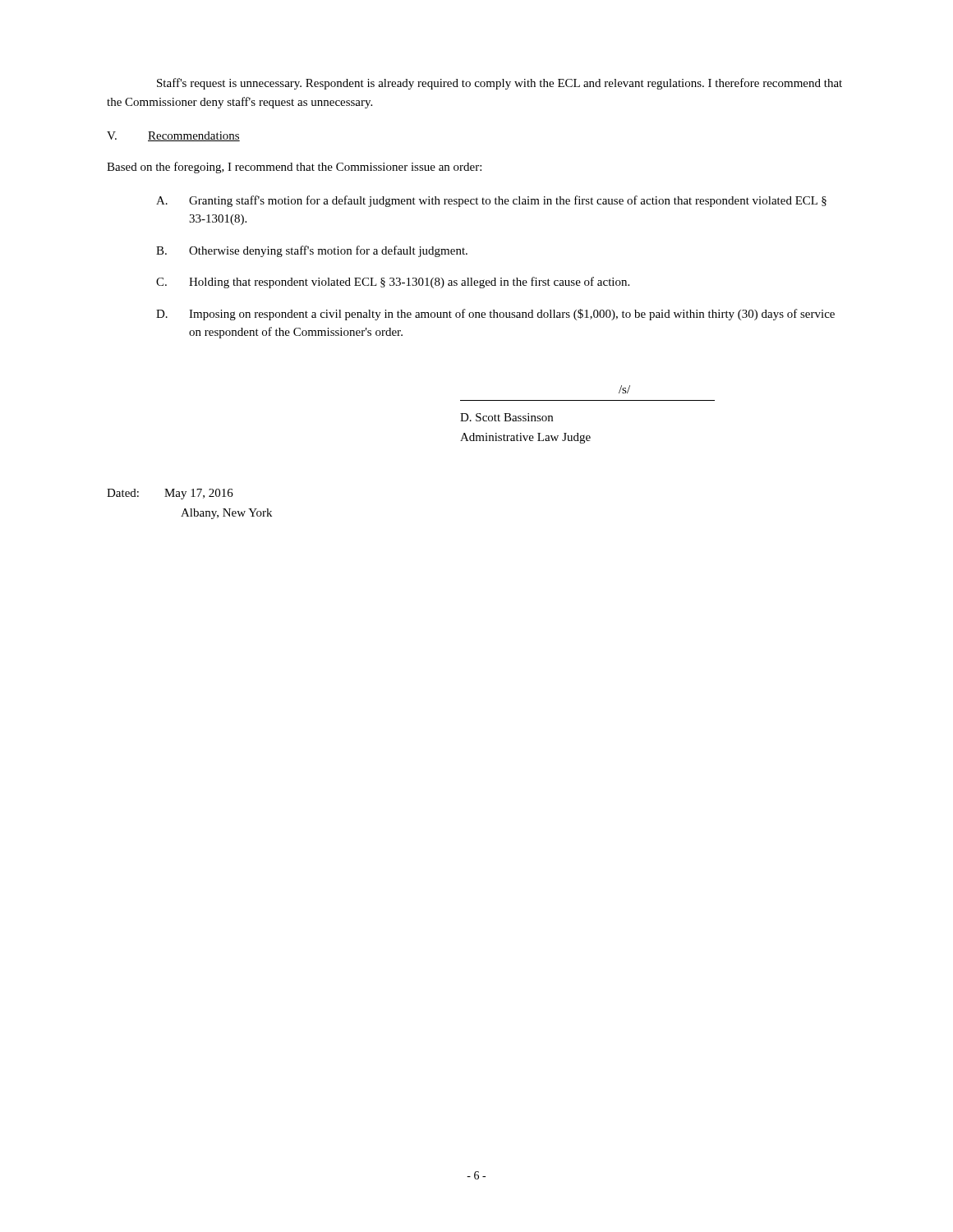
Task: Click on the text block containing "Based on the foregoing,"
Action: pyautogui.click(x=295, y=167)
